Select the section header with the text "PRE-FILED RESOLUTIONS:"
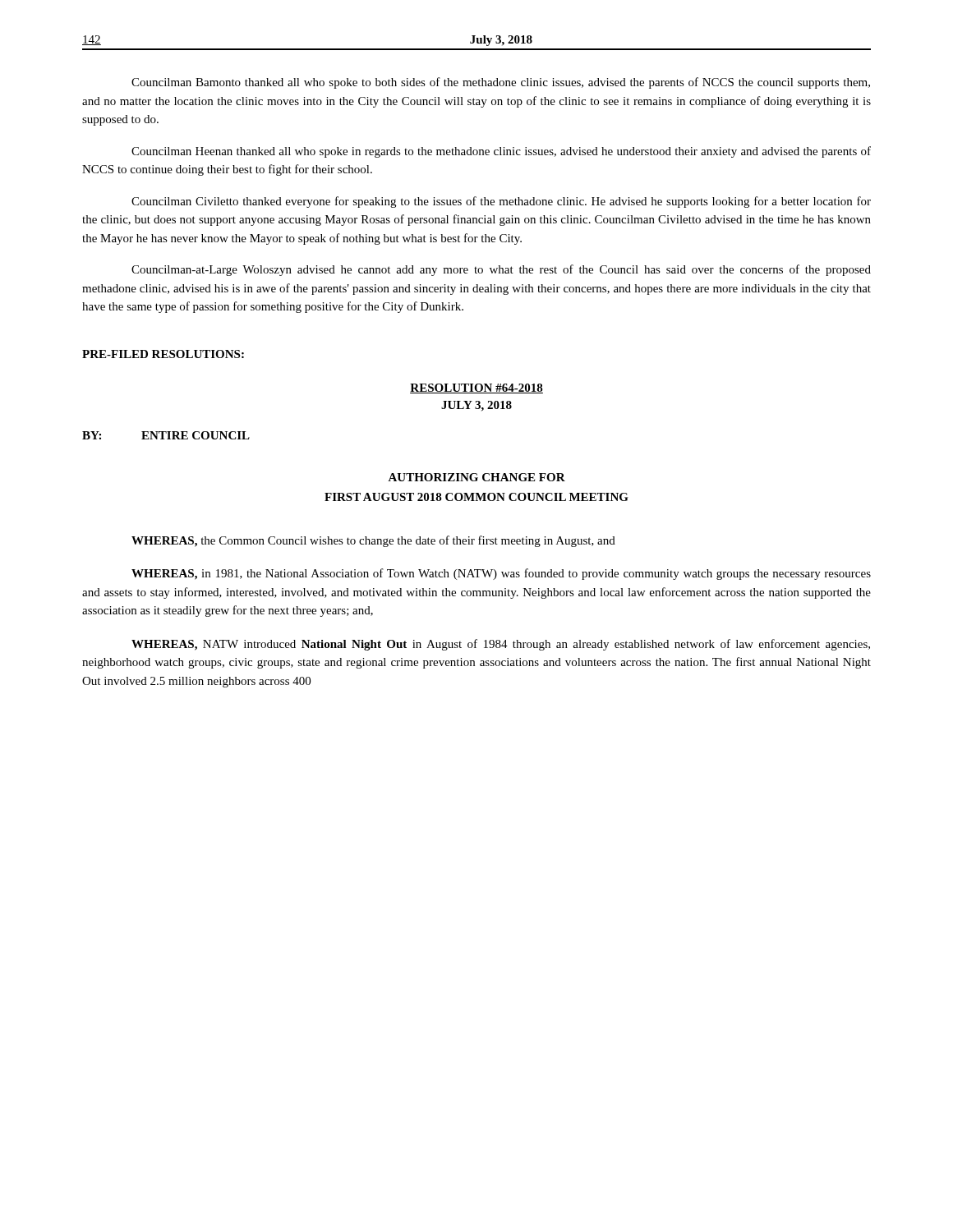The image size is (953, 1232). pyautogui.click(x=163, y=354)
